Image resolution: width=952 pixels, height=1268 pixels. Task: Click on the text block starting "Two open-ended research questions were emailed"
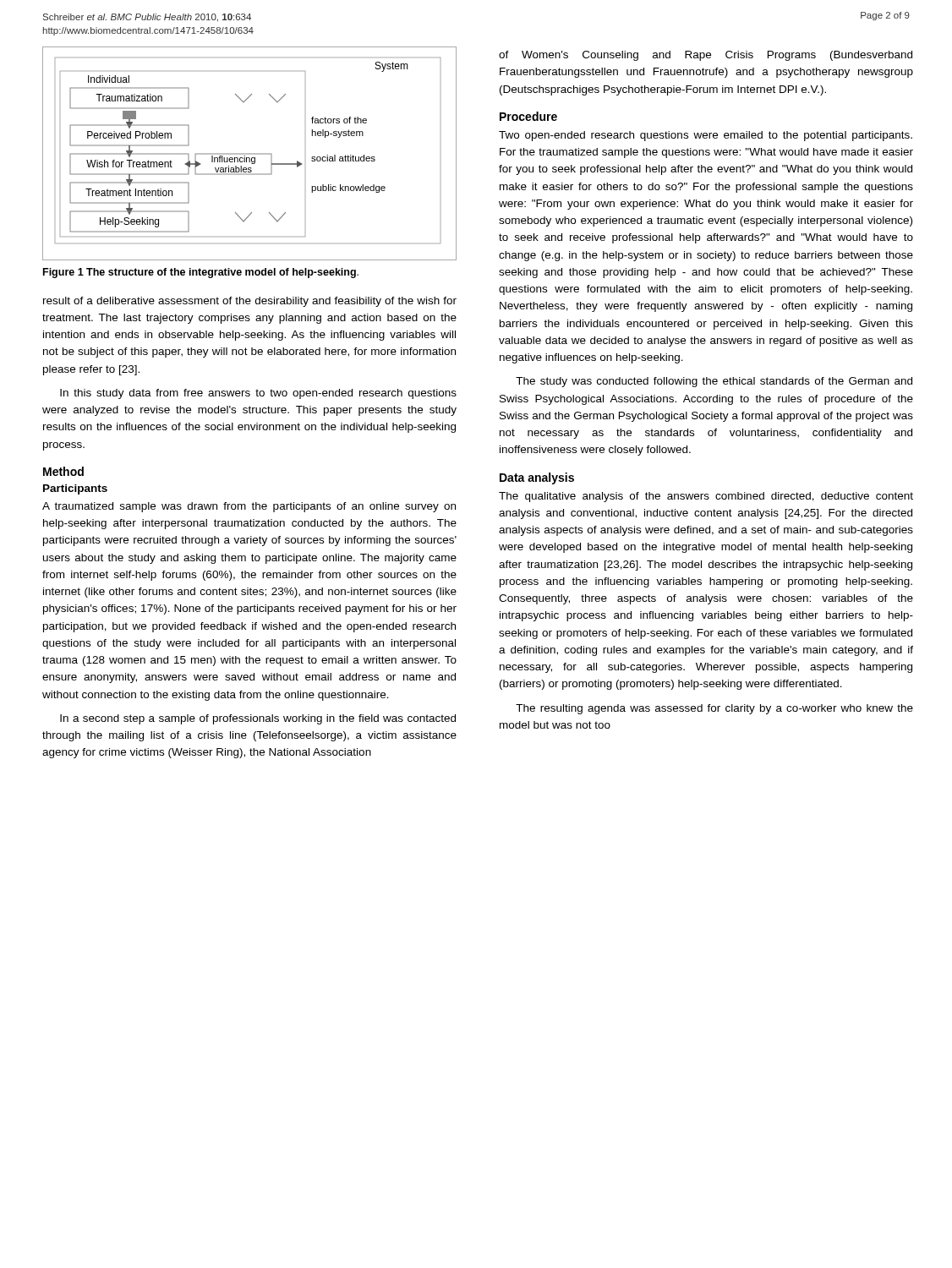pos(706,246)
